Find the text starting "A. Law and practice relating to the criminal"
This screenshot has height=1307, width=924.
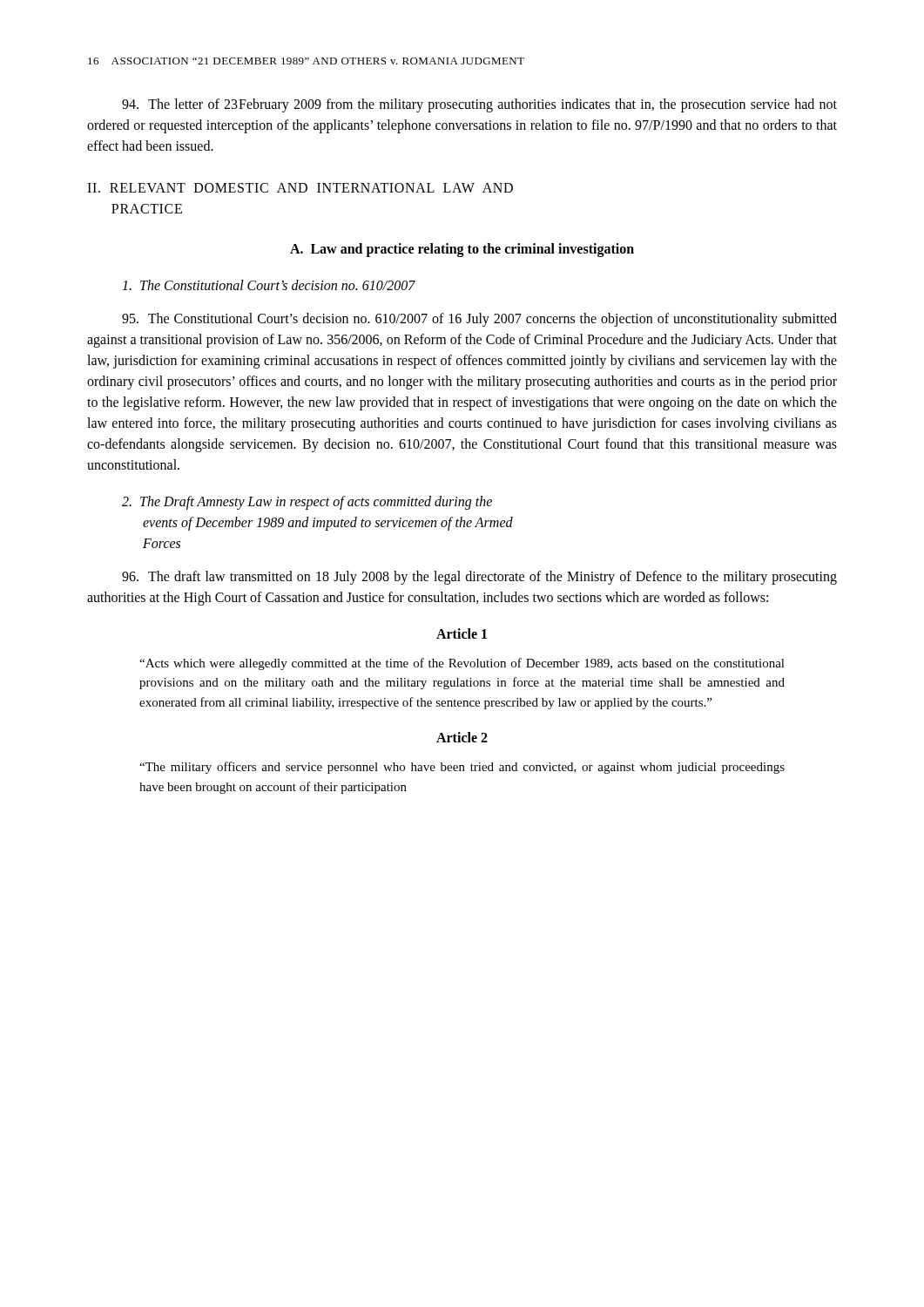pos(462,248)
